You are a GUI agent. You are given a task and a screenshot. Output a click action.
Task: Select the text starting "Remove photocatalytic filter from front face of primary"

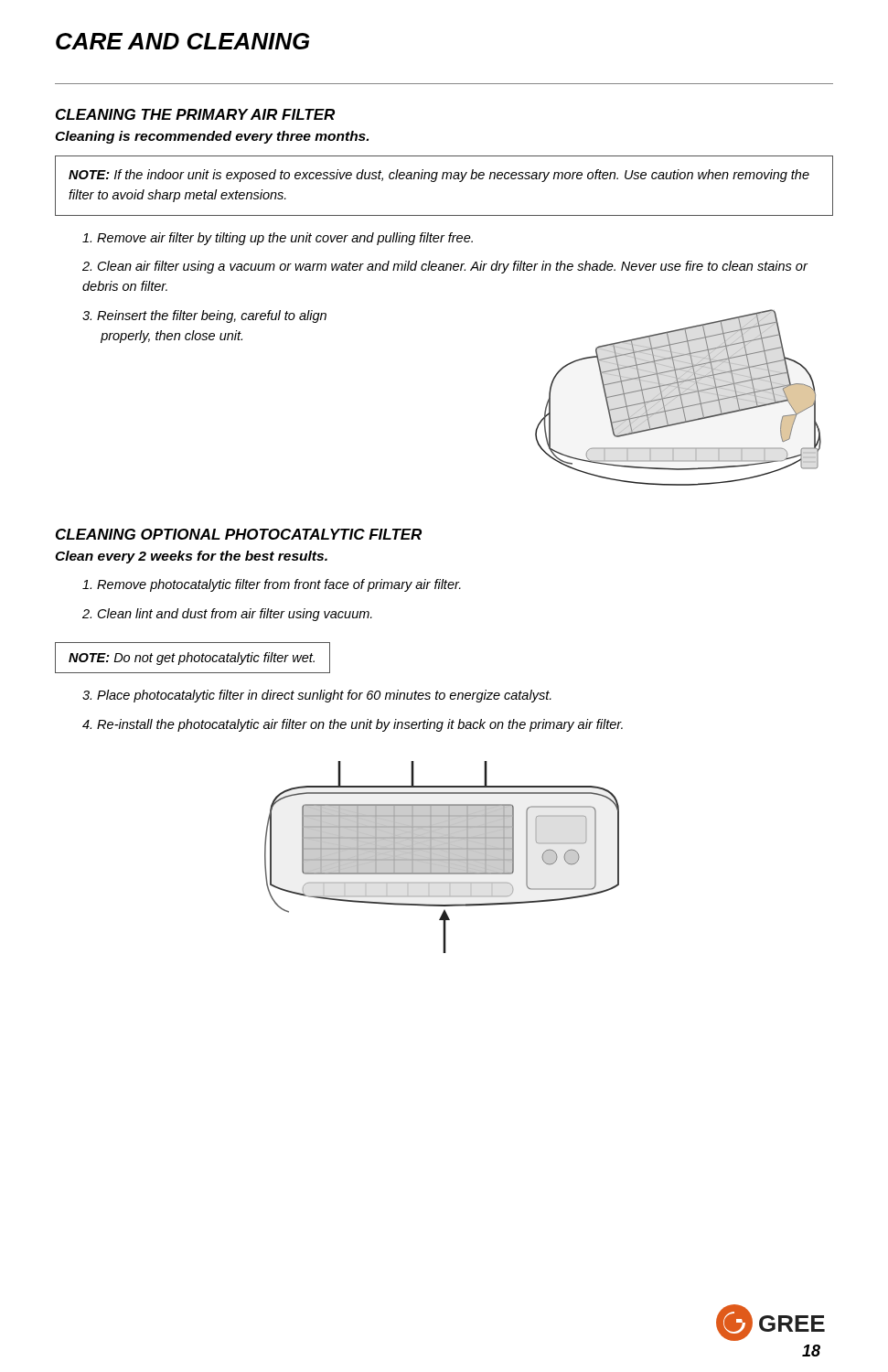click(458, 585)
